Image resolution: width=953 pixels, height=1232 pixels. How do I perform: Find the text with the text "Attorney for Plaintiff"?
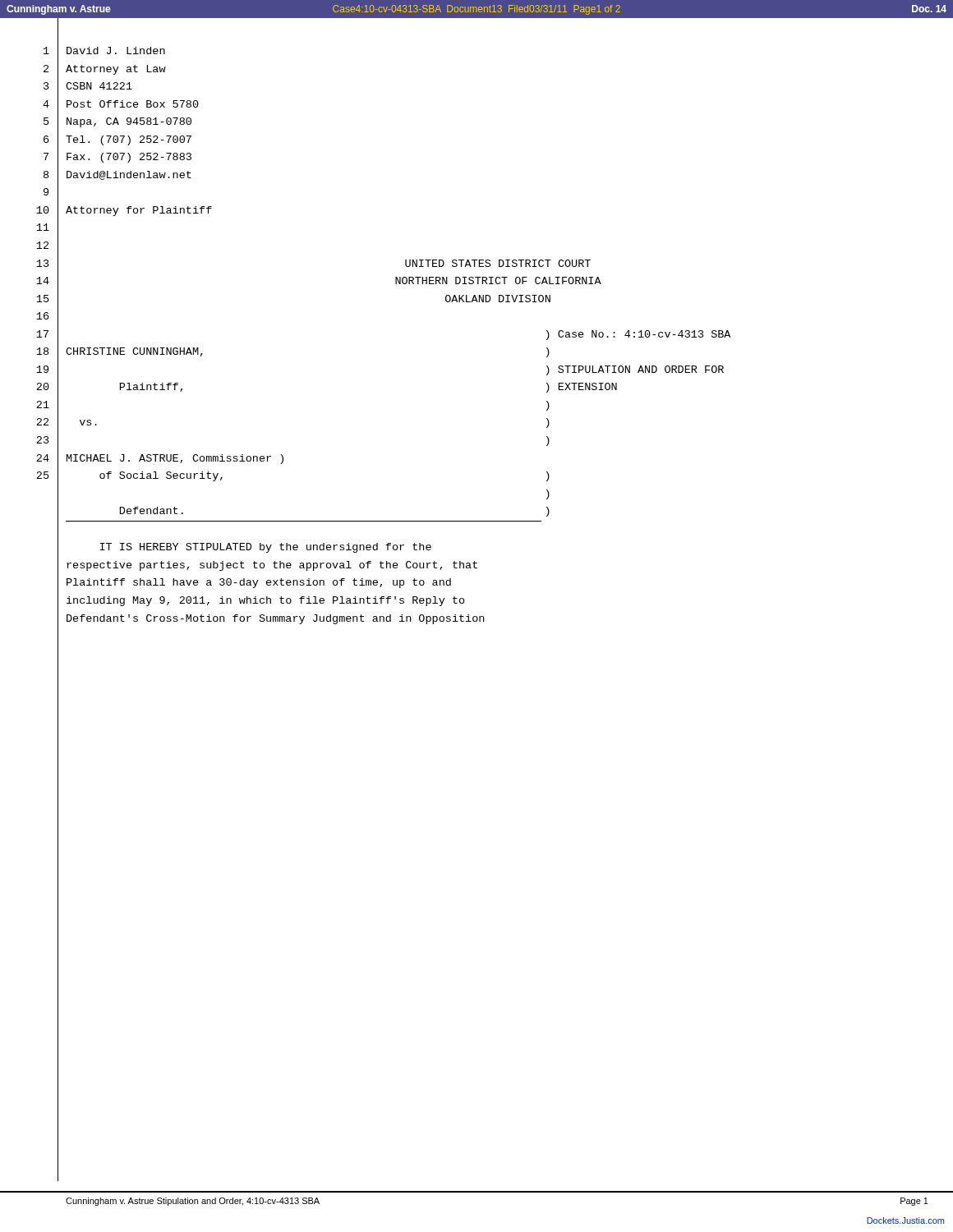139,211
